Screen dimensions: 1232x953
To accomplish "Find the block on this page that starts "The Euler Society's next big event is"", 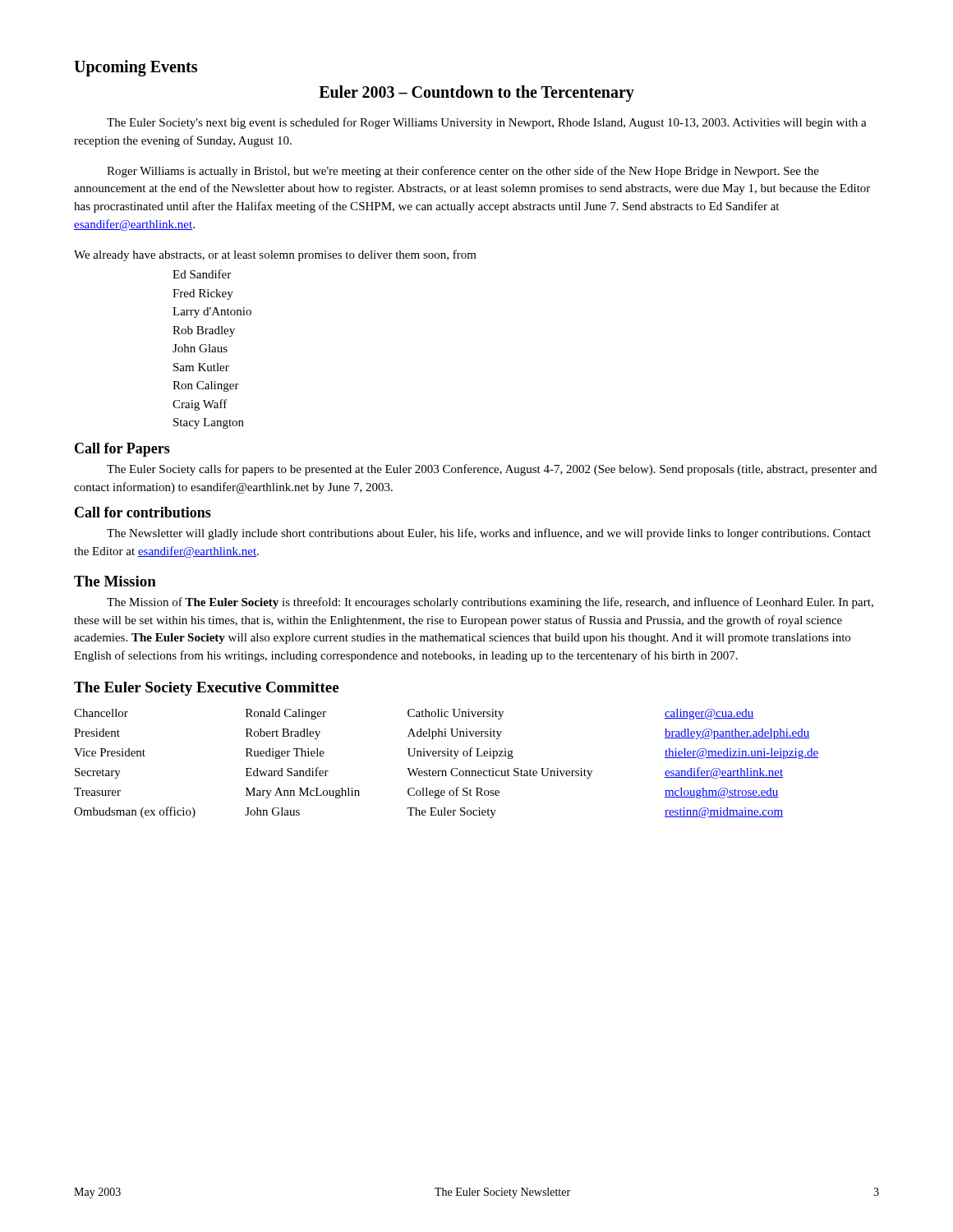I will point(476,174).
